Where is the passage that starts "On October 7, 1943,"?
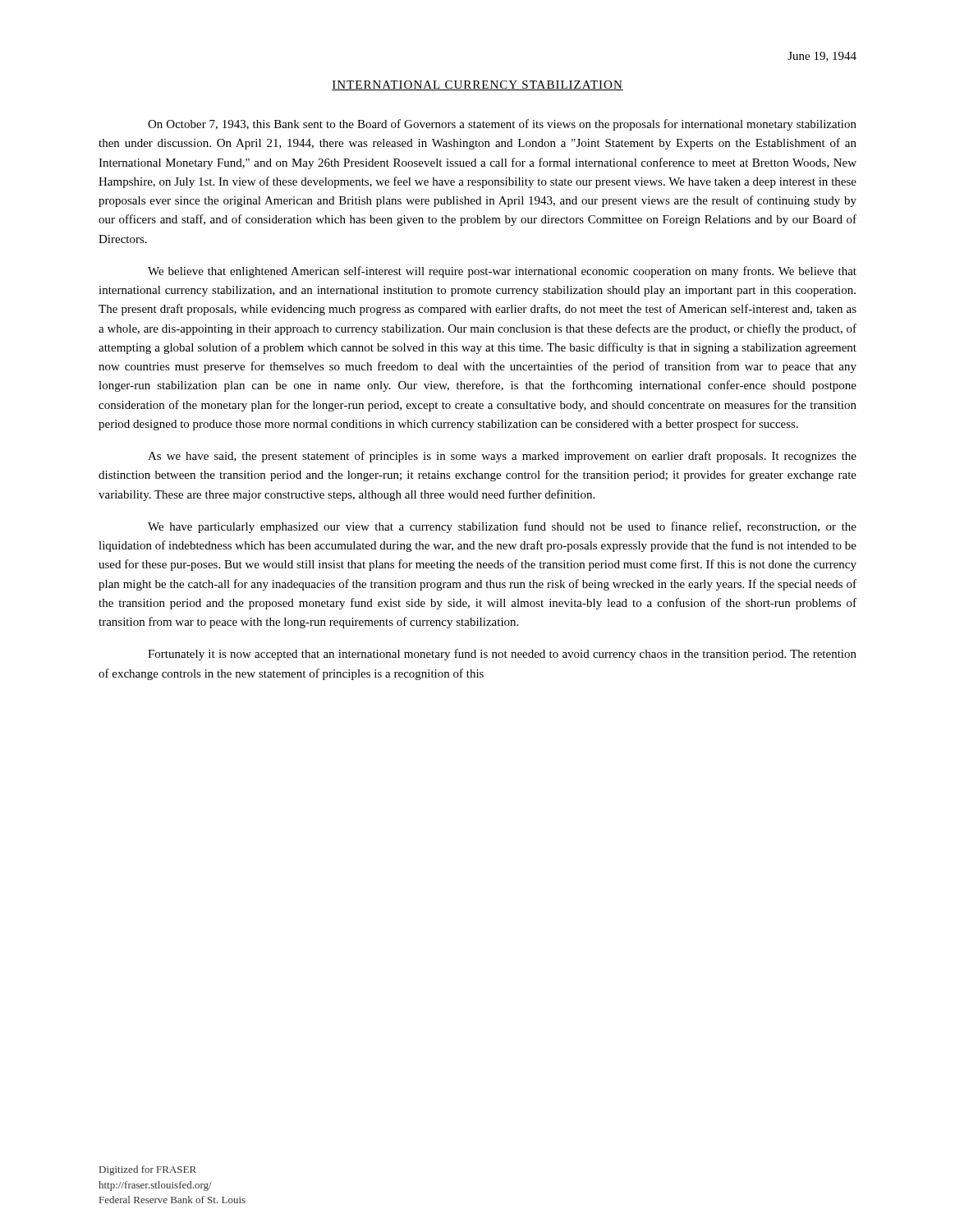This screenshot has width=955, height=1232. (478, 181)
